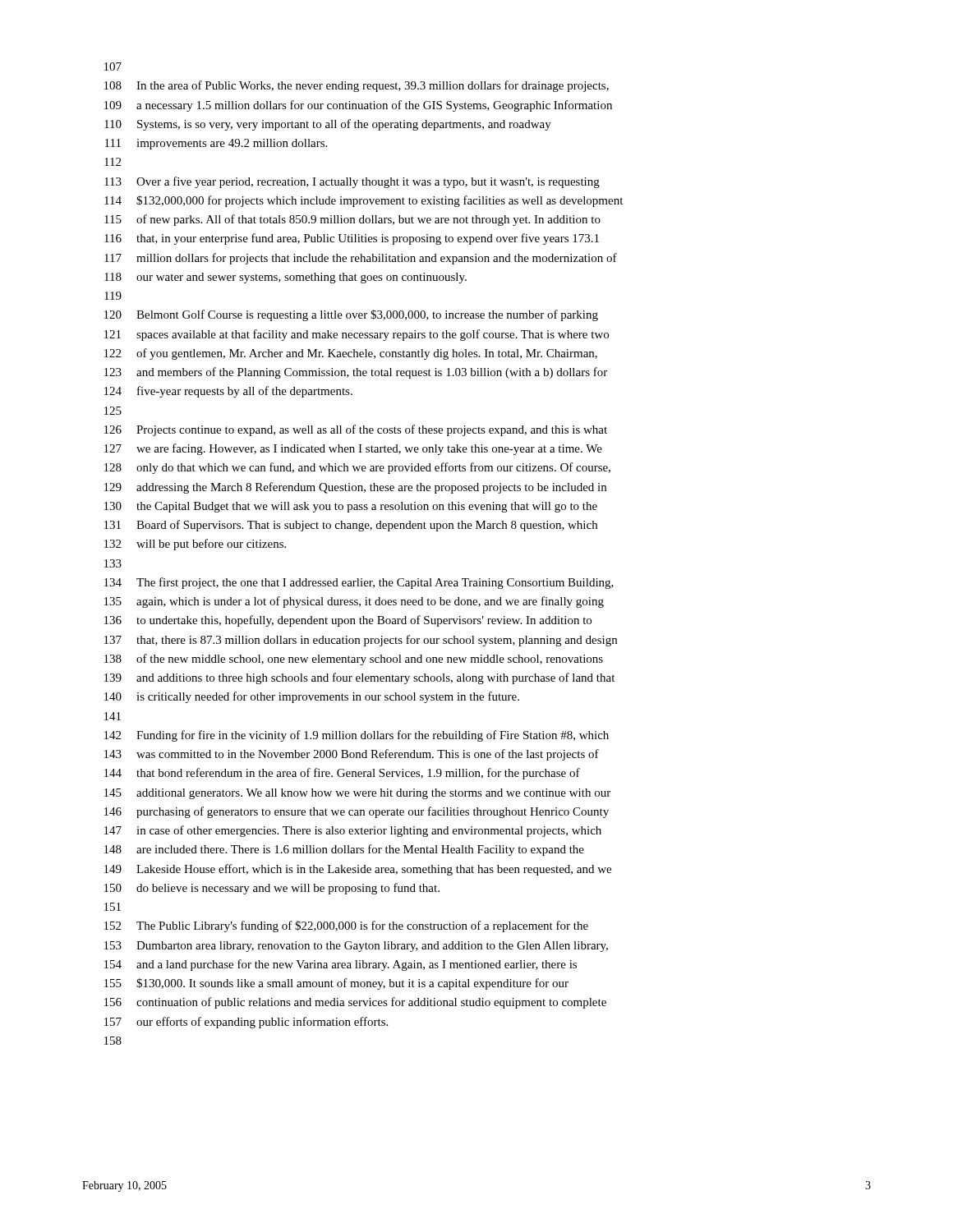Select the text block that reads "120 Belmont Golf Course is requesting a little"
Viewport: 953px width, 1232px height.
[464, 354]
